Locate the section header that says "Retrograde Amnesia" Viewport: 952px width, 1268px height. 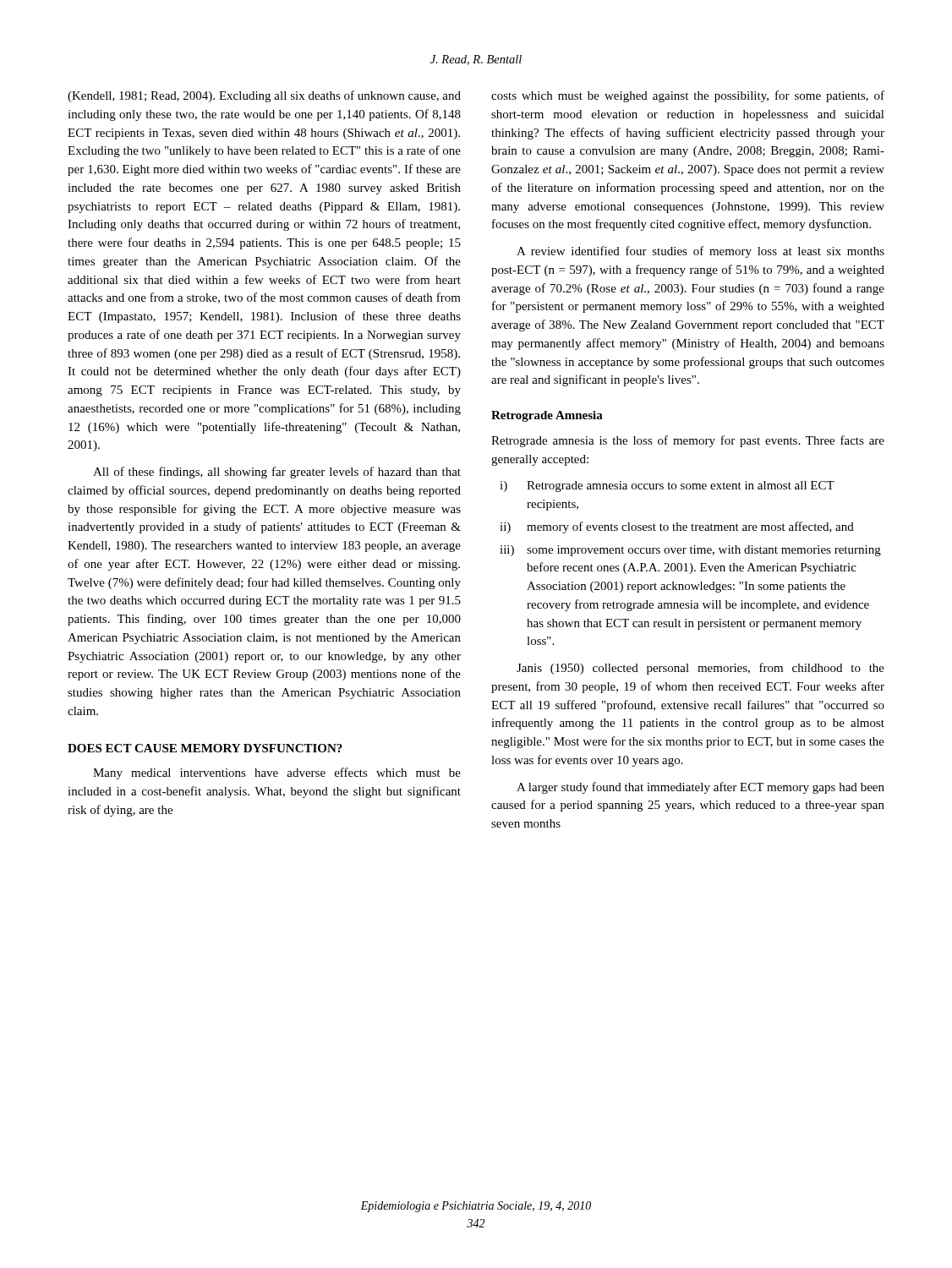(547, 415)
